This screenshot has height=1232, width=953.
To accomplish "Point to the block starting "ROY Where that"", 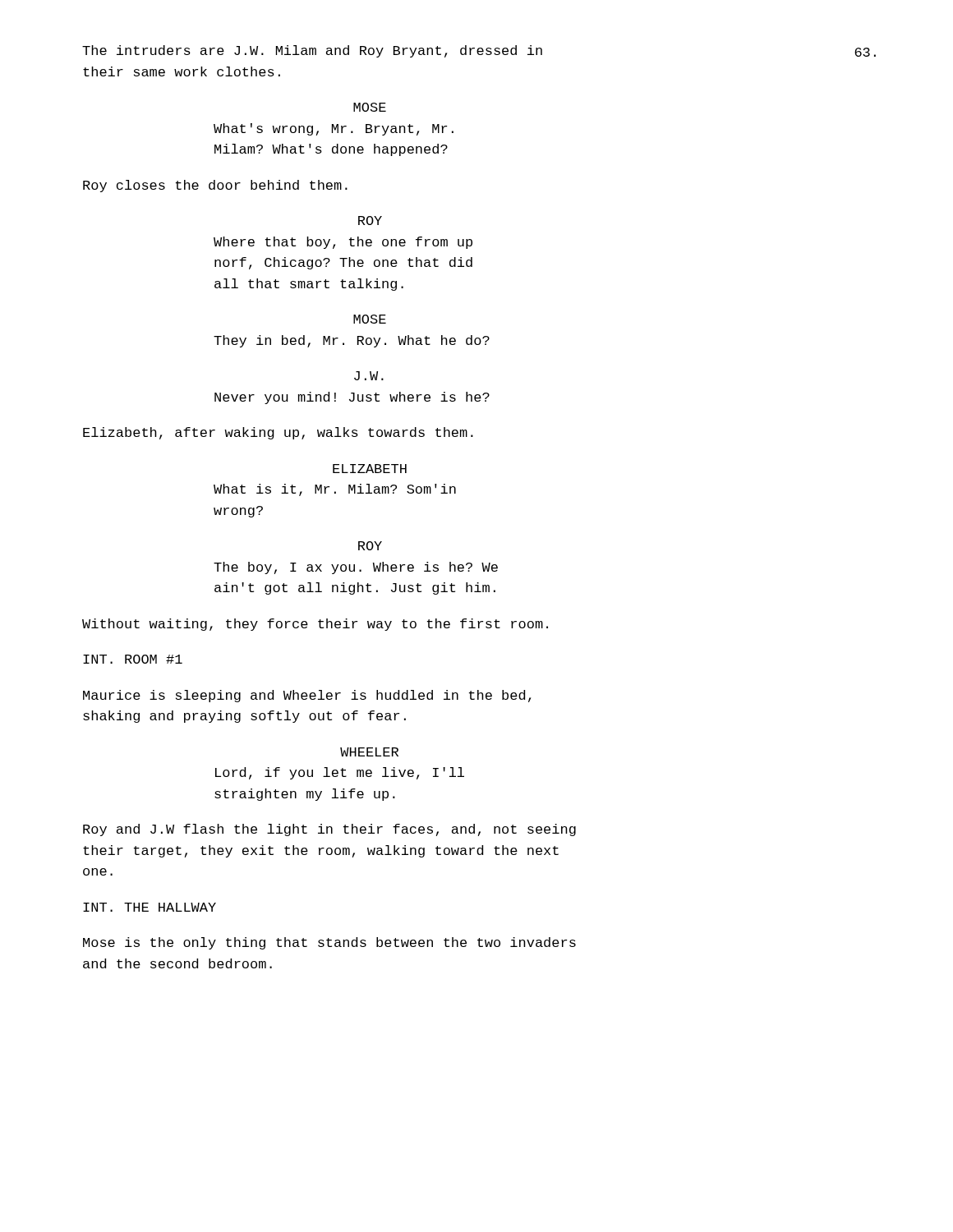I will point(370,253).
